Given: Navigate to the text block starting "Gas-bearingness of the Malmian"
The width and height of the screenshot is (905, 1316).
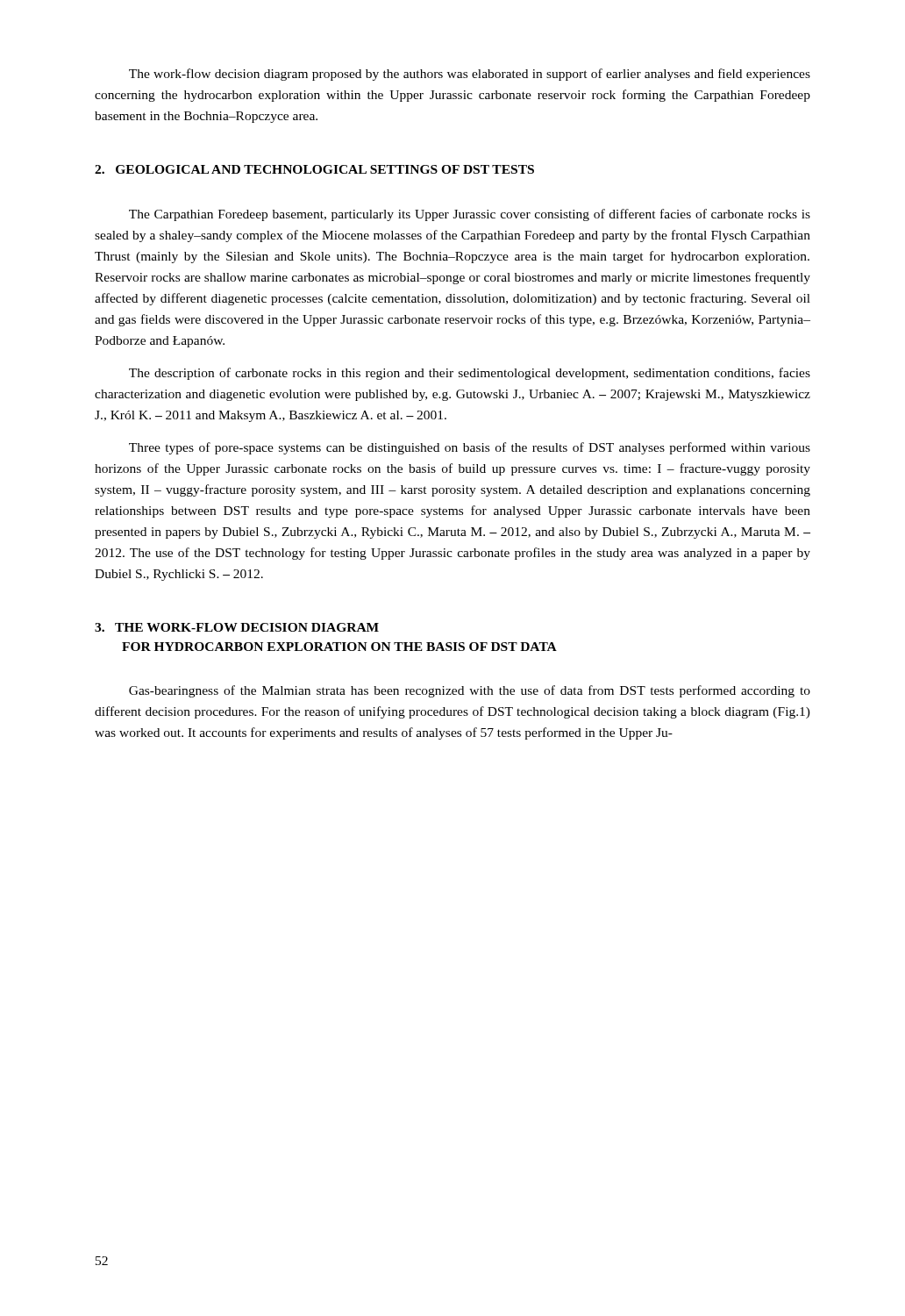Looking at the screenshot, I should (x=452, y=712).
